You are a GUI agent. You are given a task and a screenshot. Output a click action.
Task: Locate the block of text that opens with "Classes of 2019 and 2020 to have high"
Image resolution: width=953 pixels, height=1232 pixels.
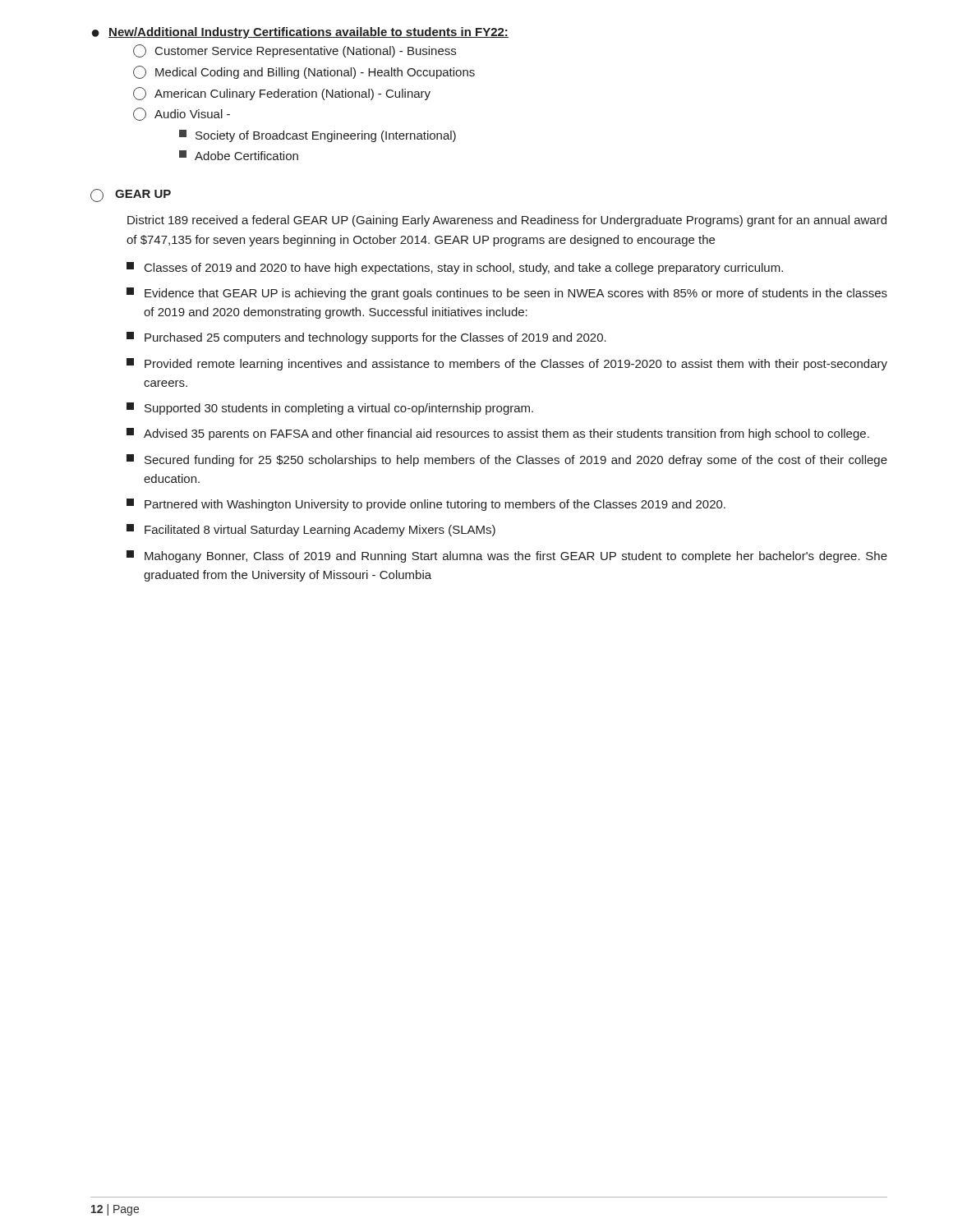[455, 267]
